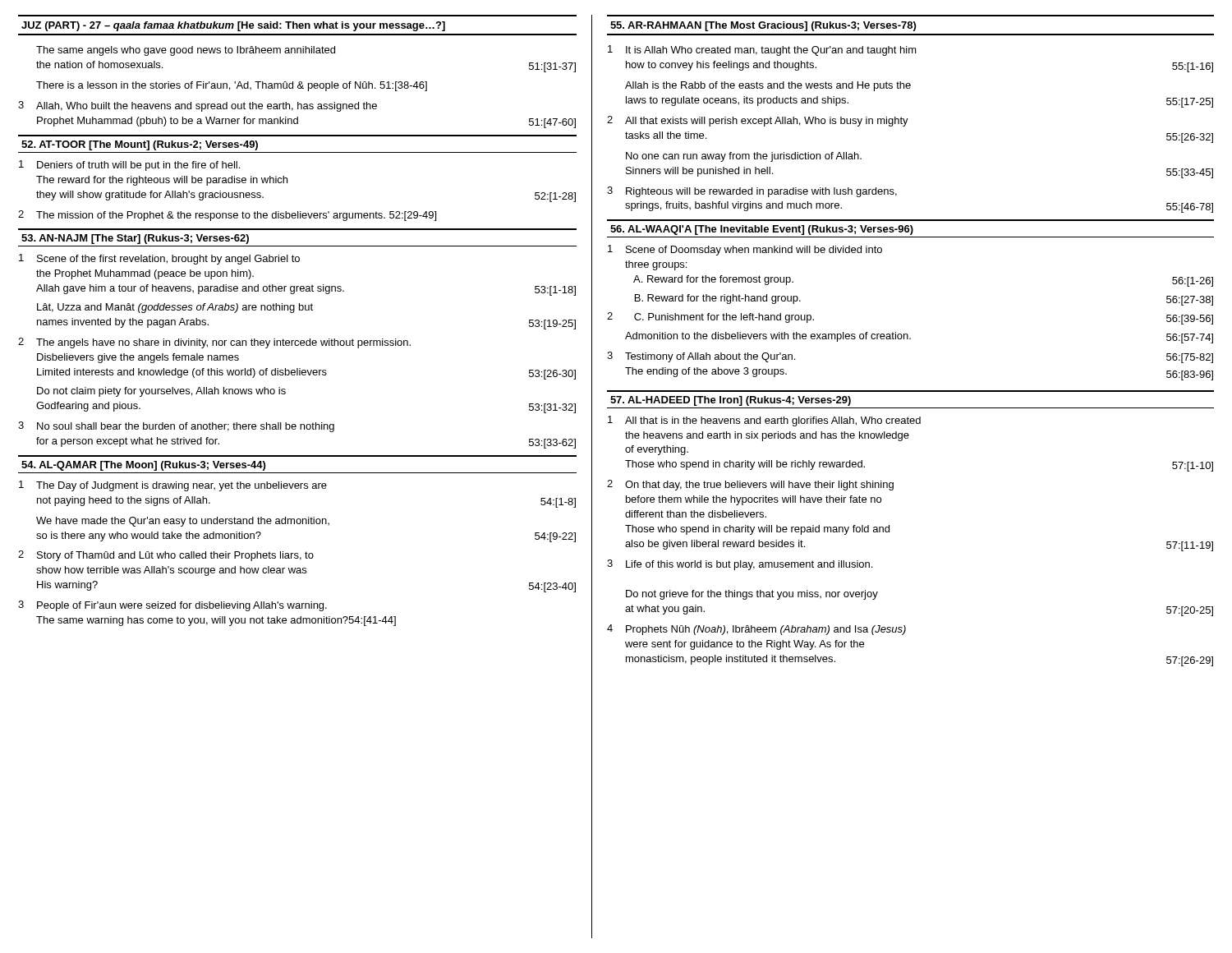Point to the block beginning "3 No soul shall bear"
This screenshot has width=1232, height=953.
click(297, 434)
